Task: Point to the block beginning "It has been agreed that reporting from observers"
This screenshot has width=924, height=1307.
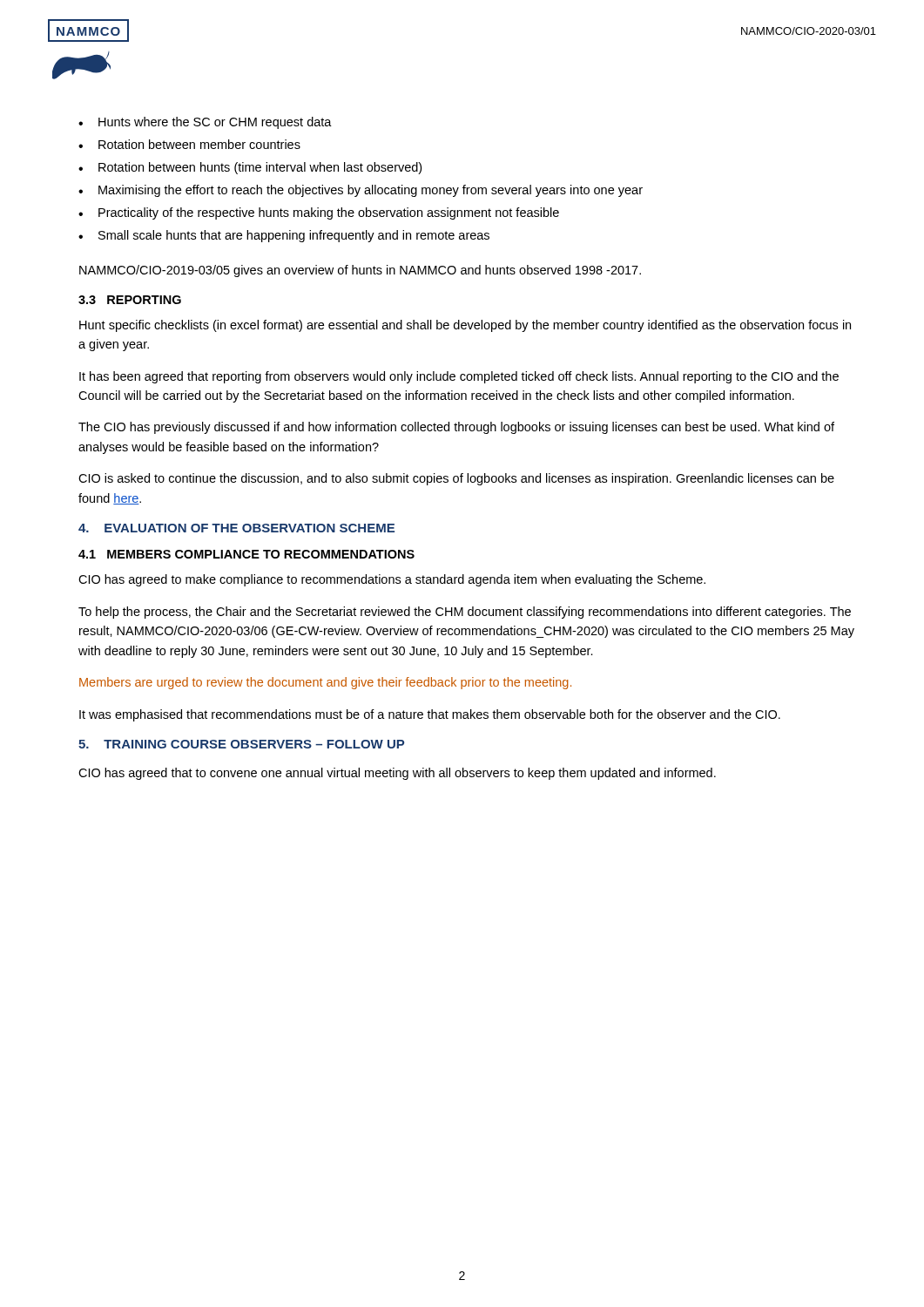Action: [x=459, y=386]
